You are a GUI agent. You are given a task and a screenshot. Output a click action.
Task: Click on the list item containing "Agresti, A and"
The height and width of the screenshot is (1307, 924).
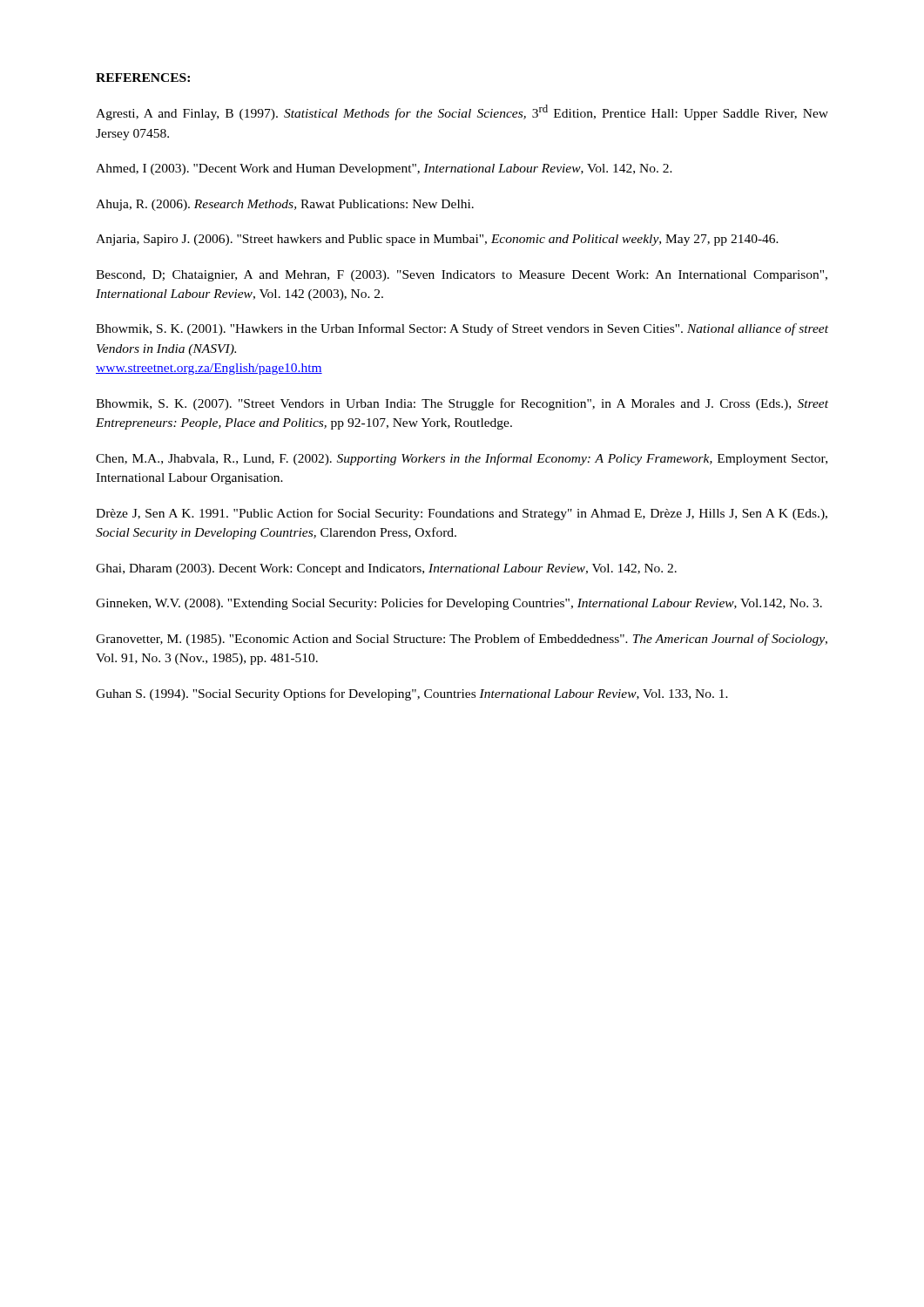462,121
